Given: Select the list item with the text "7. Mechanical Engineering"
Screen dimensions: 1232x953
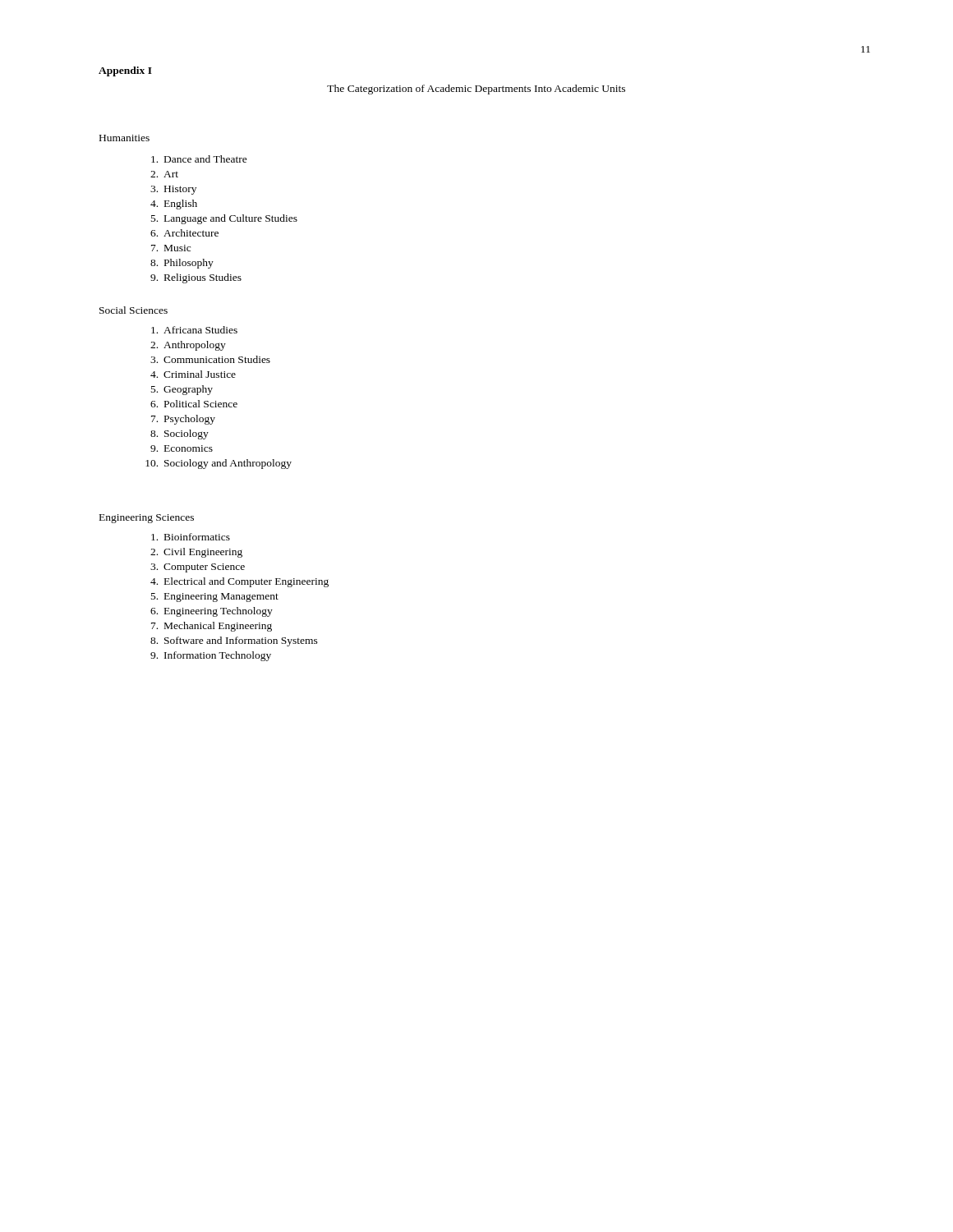Looking at the screenshot, I should 204,626.
